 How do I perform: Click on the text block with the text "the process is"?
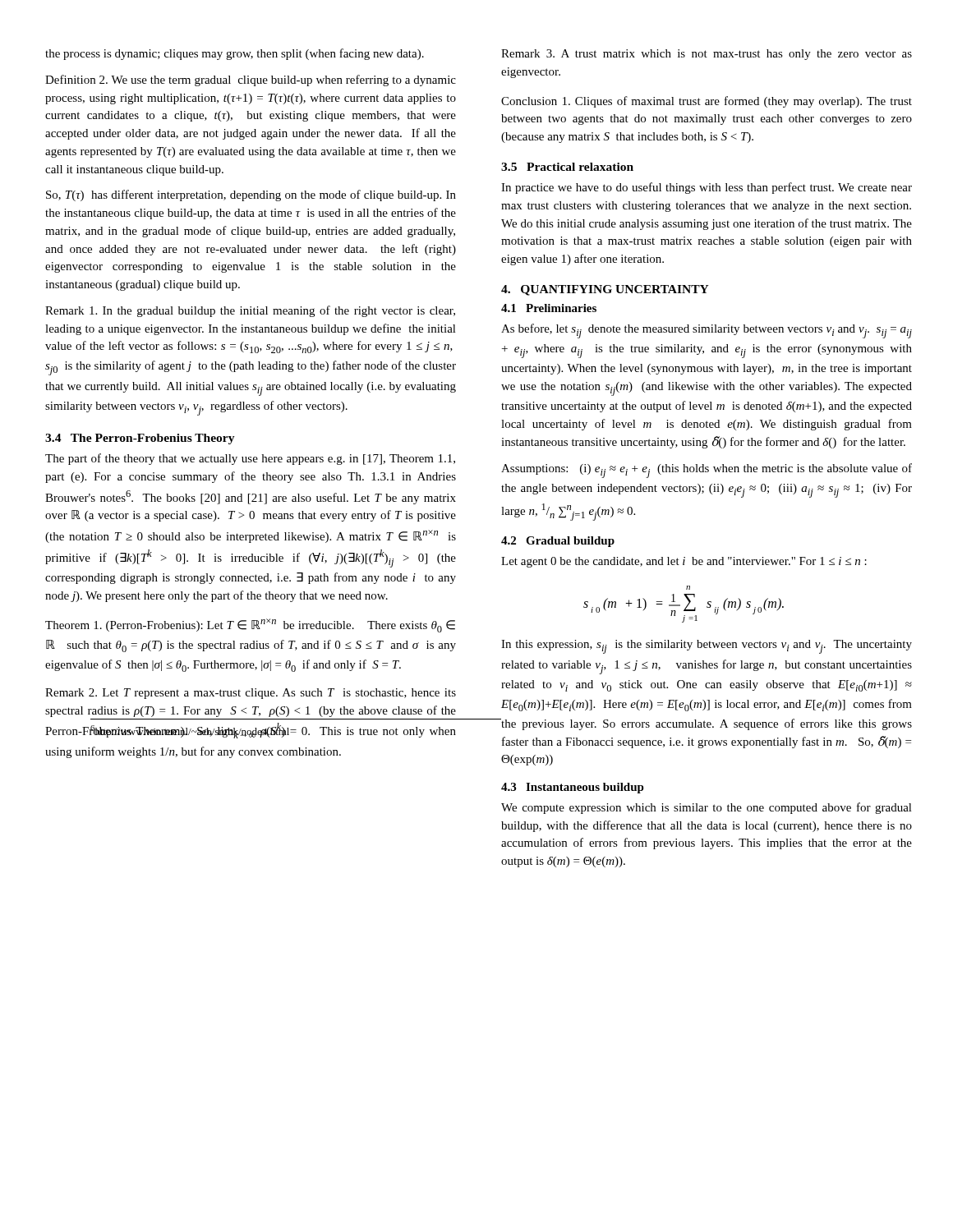251,54
